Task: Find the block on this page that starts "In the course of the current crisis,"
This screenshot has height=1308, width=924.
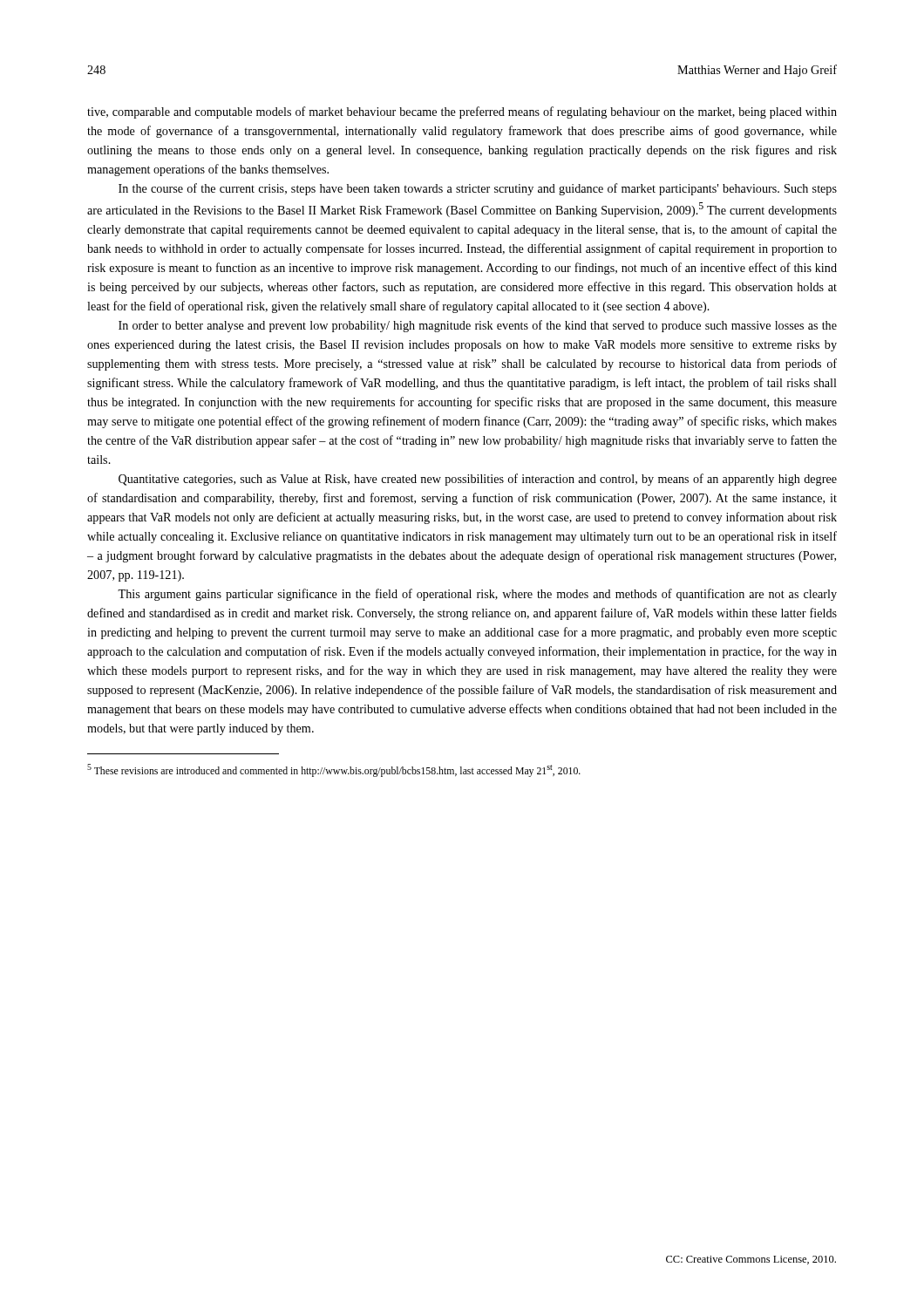Action: click(462, 247)
